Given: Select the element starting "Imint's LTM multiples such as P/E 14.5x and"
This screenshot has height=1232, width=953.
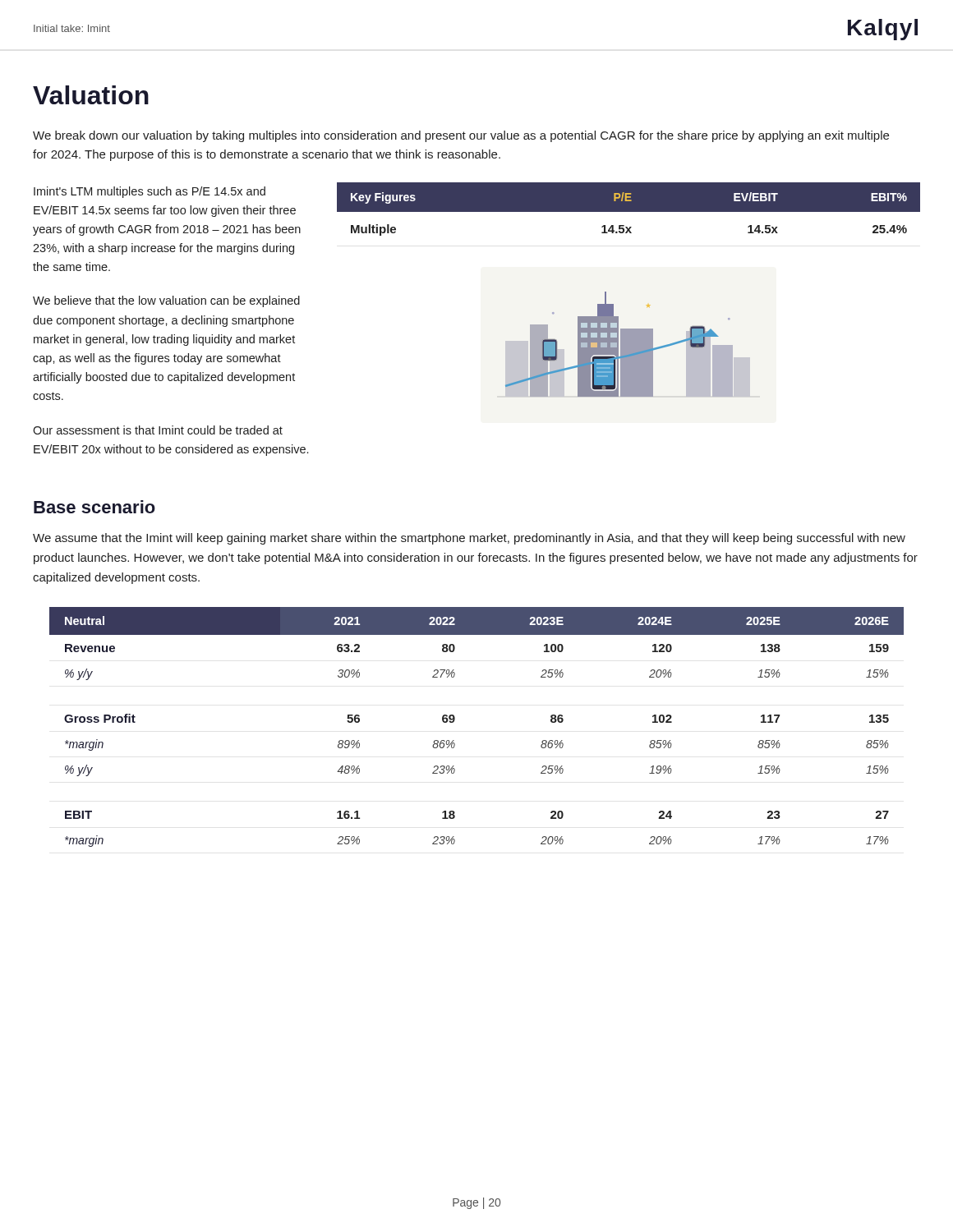Looking at the screenshot, I should pyautogui.click(x=167, y=229).
